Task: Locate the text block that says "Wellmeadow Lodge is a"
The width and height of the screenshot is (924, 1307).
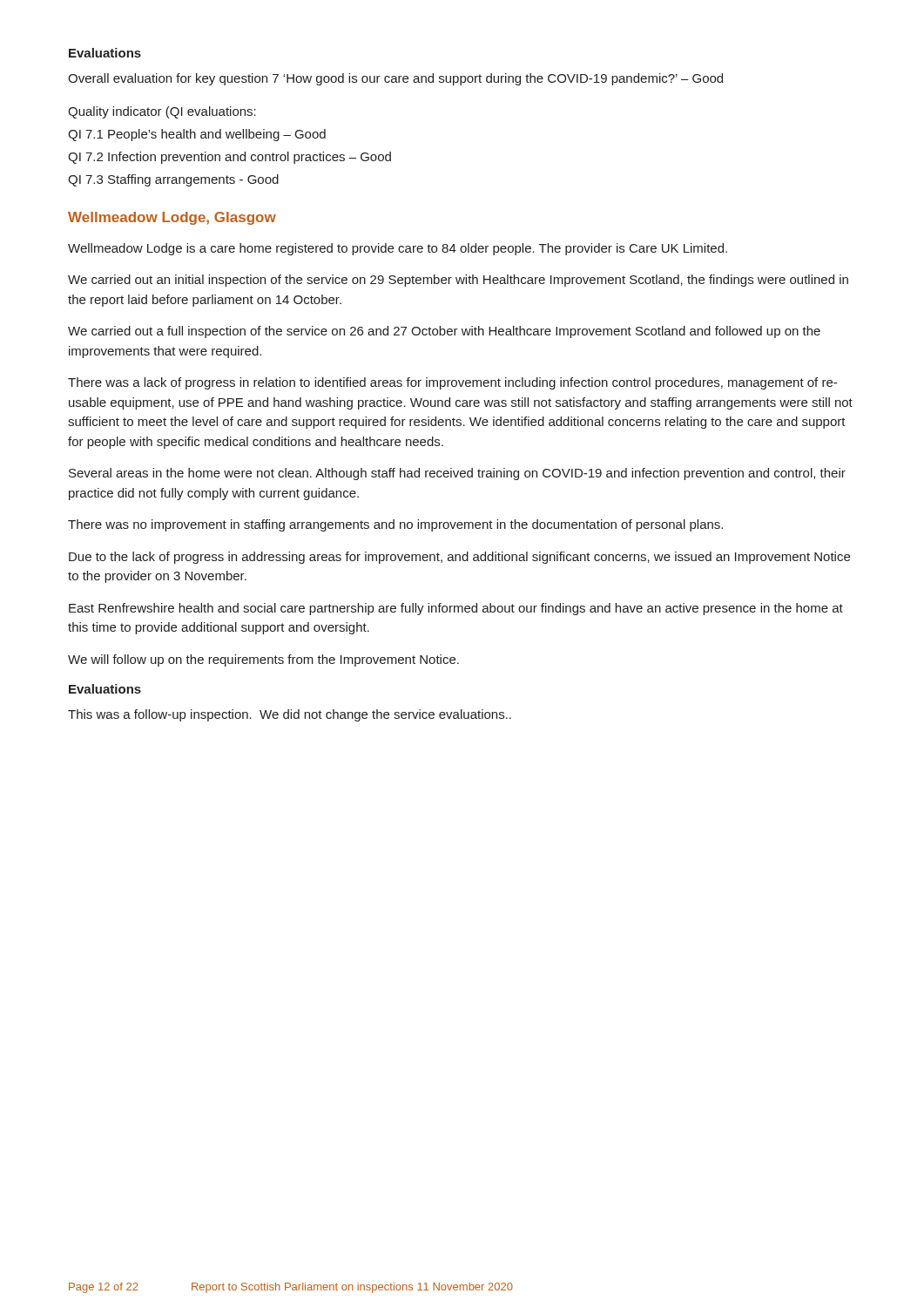Action: coord(398,247)
